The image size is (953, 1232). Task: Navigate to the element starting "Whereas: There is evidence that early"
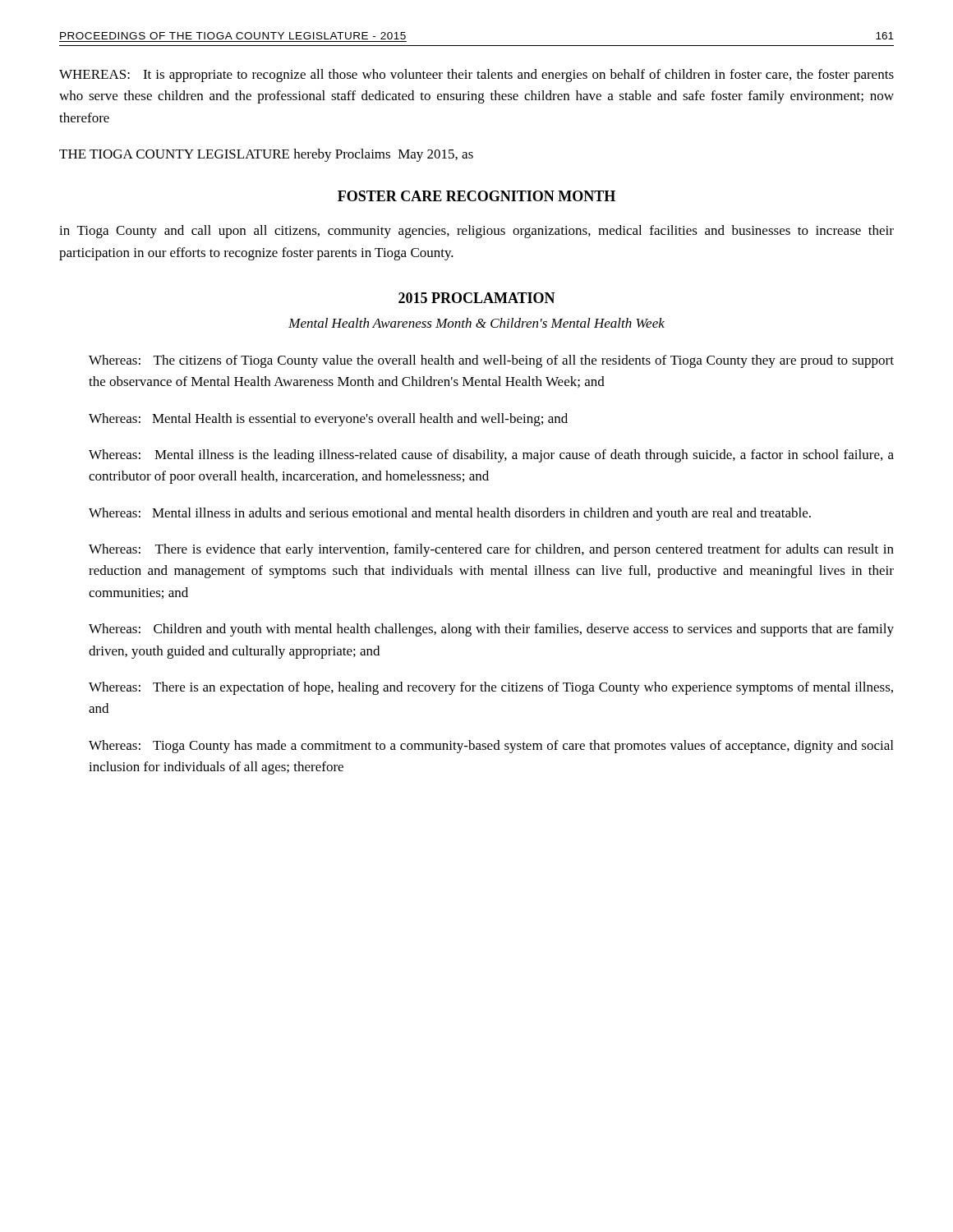point(491,571)
